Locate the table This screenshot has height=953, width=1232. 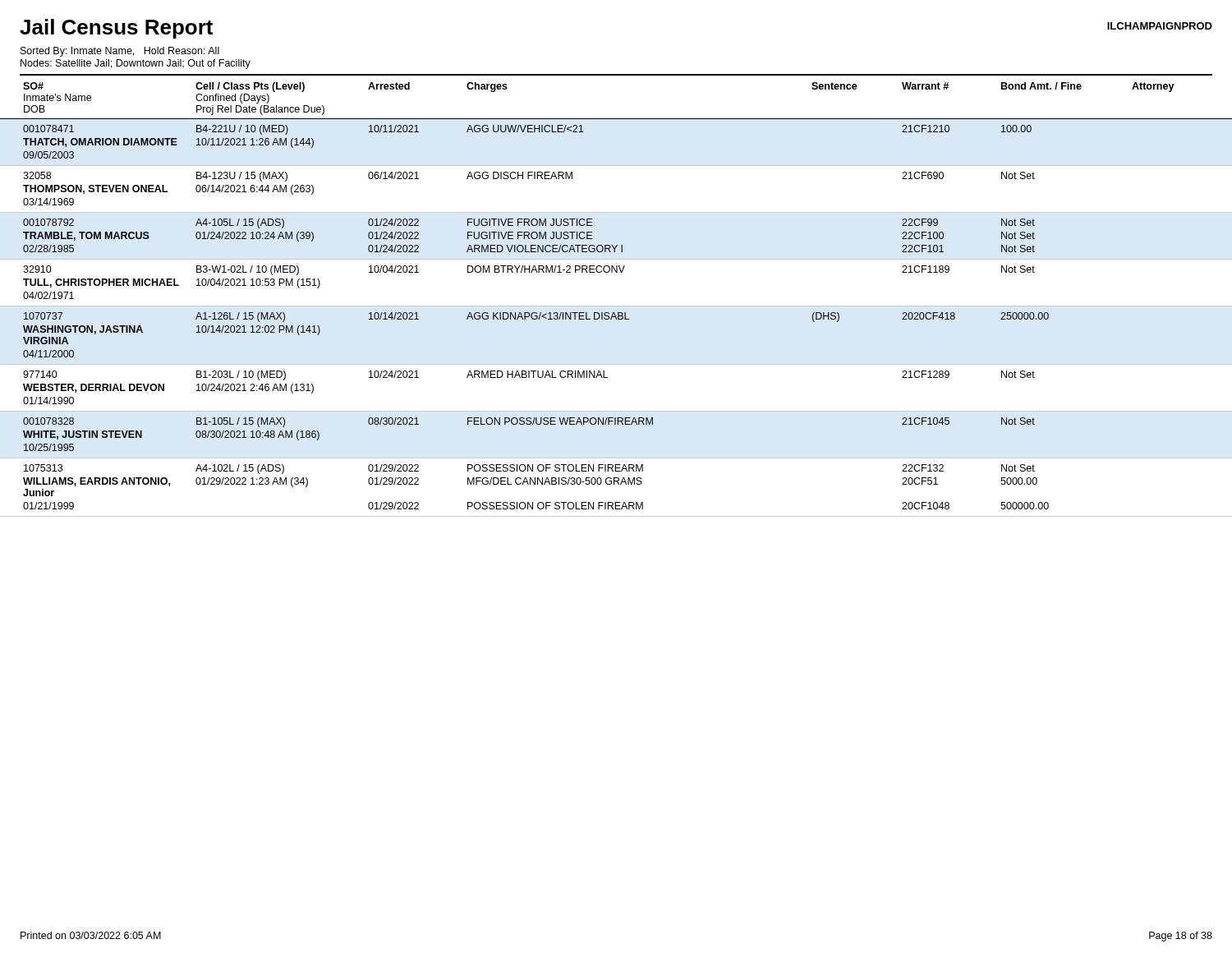pos(616,296)
